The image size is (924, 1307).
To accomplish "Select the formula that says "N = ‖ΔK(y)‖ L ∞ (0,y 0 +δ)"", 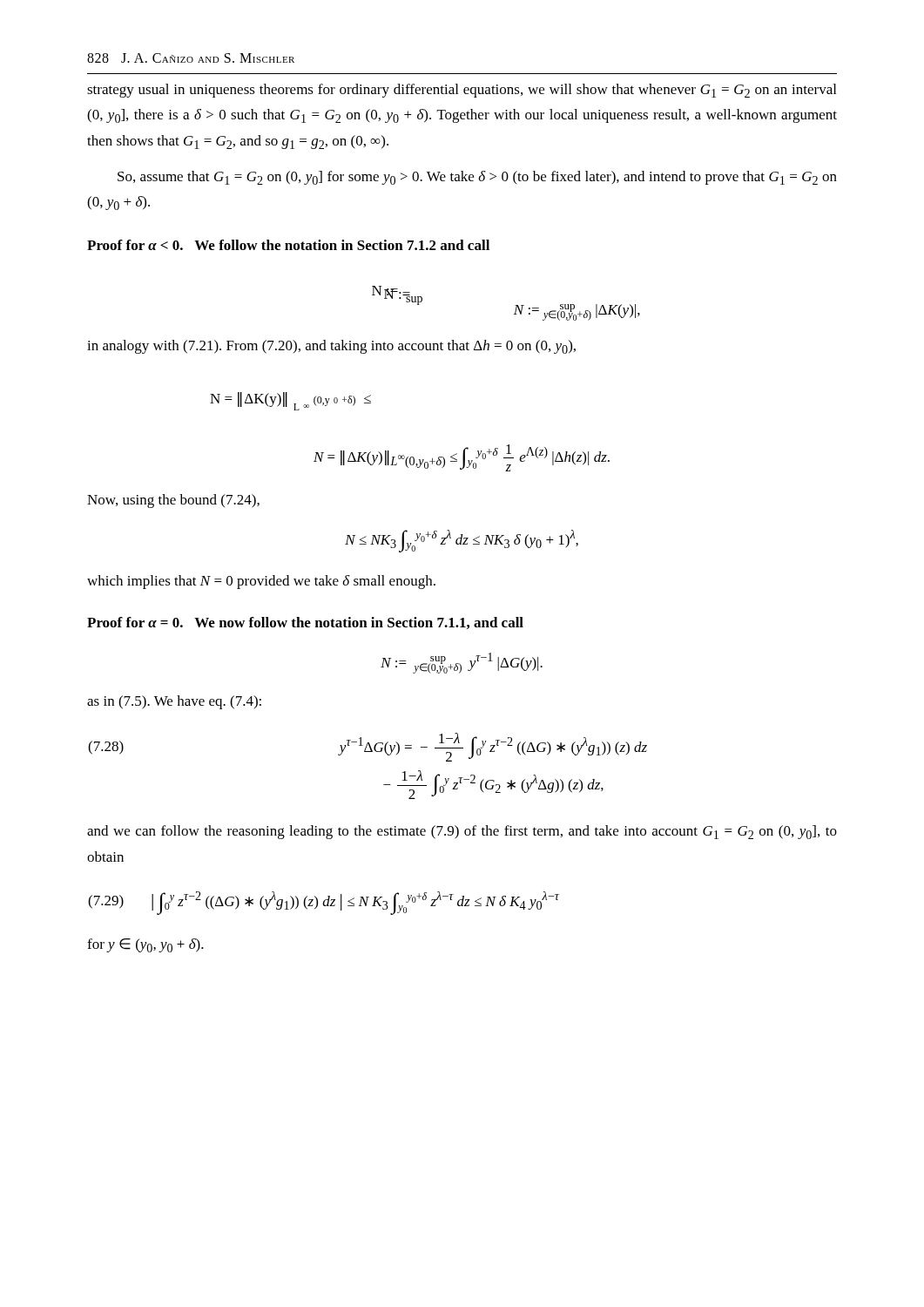I will click(x=290, y=401).
